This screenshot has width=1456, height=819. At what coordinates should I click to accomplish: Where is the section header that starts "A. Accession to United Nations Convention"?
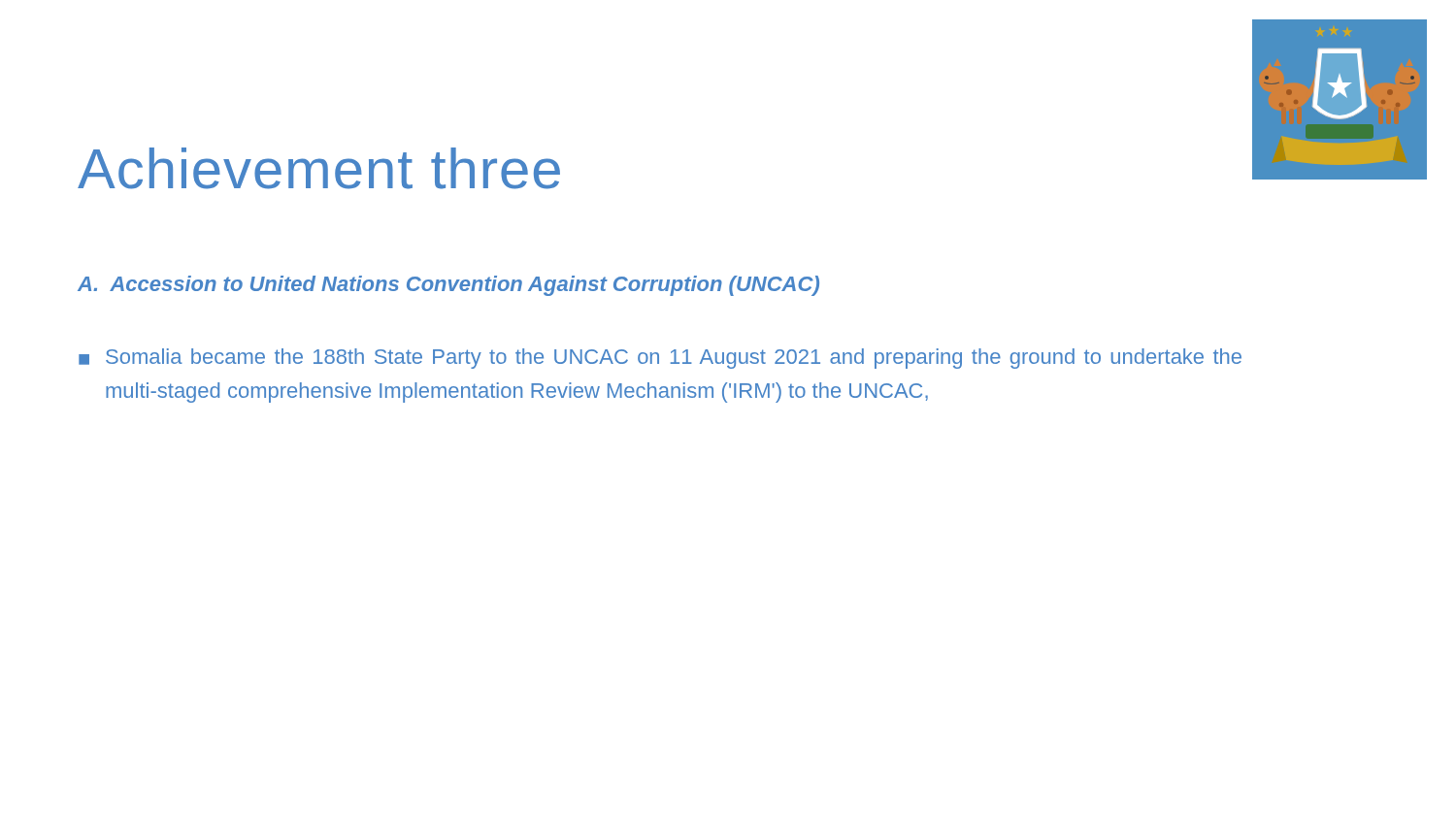(x=660, y=284)
